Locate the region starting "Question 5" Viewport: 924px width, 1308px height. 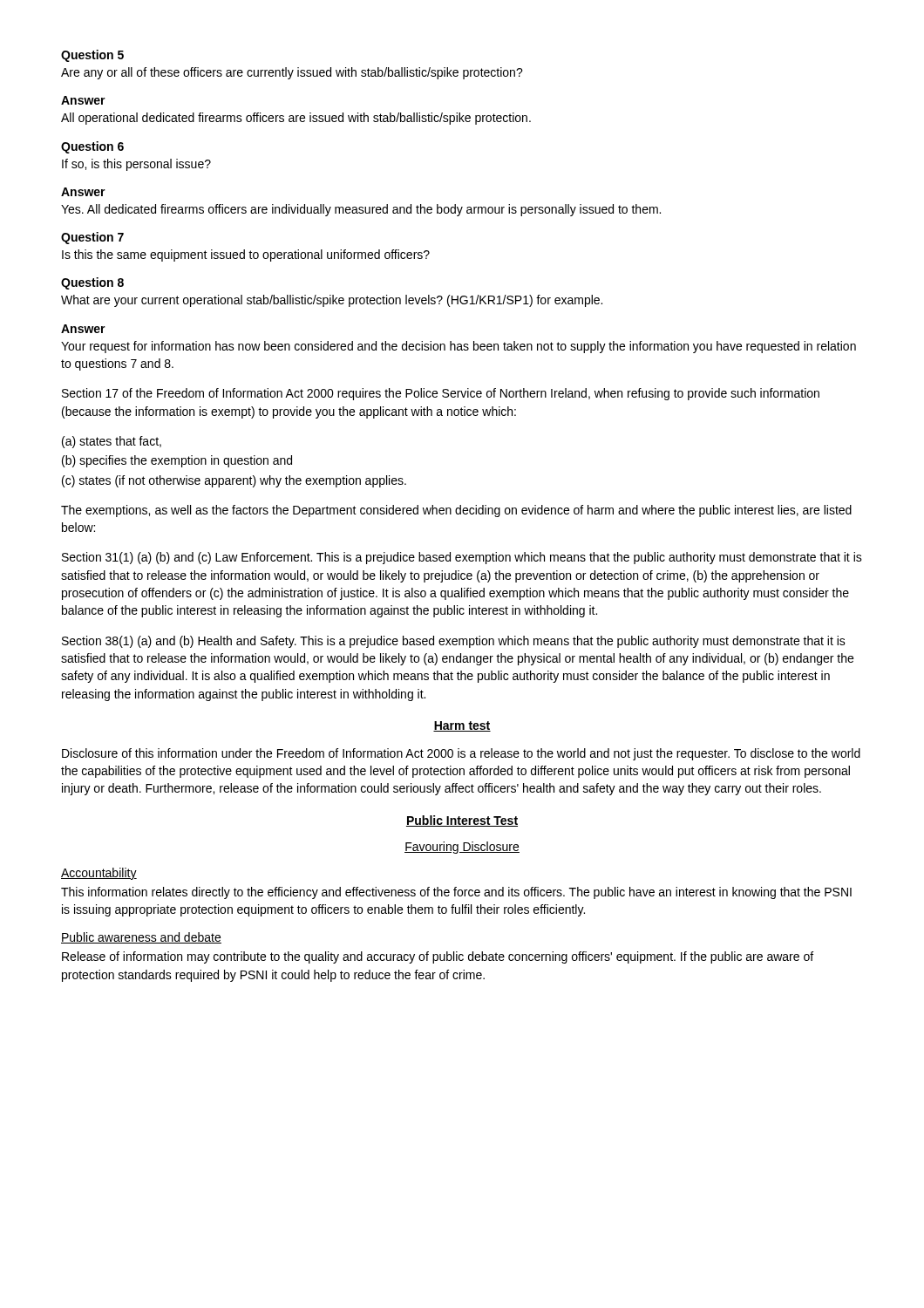[93, 55]
